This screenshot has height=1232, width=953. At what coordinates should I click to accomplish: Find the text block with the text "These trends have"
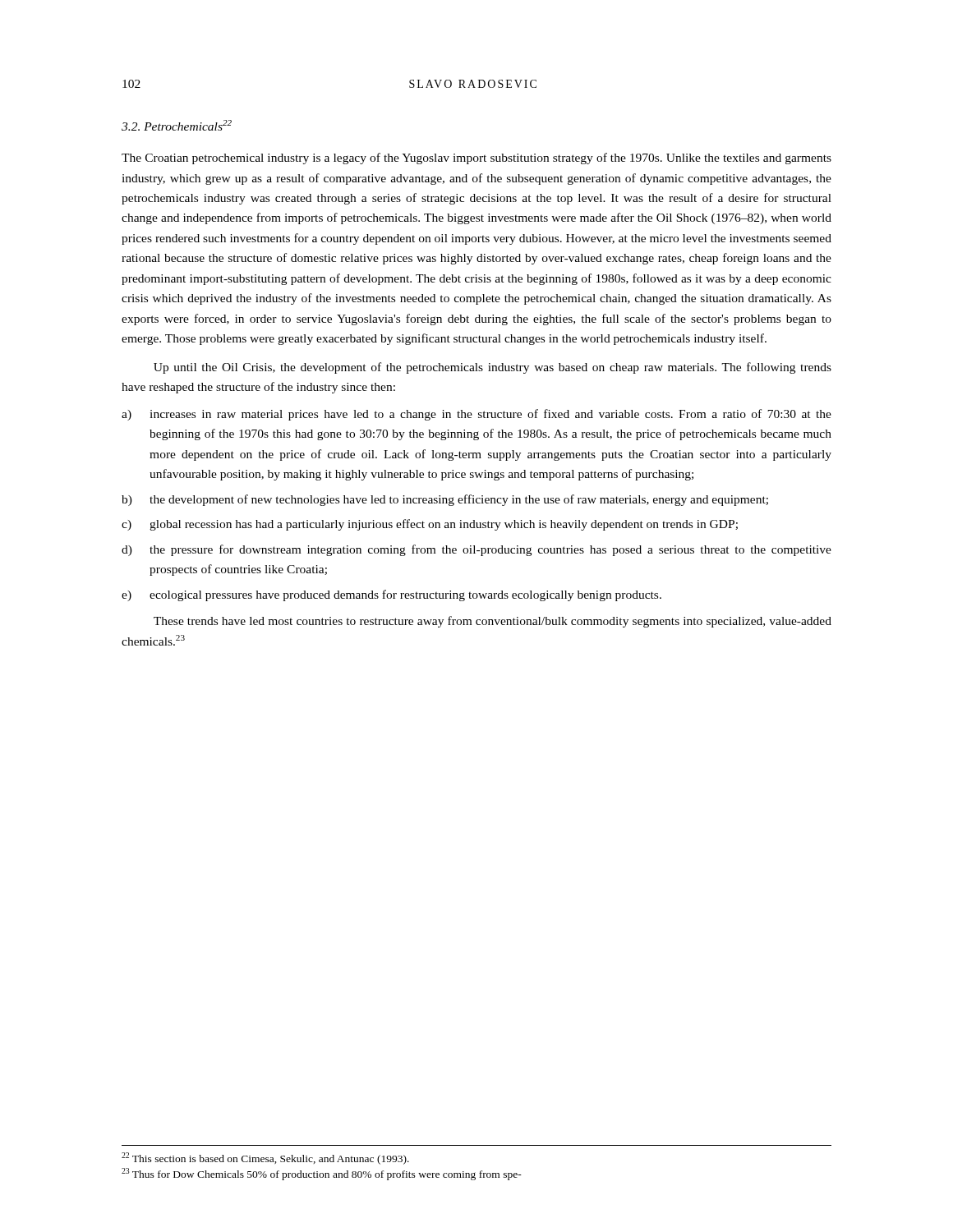476,631
